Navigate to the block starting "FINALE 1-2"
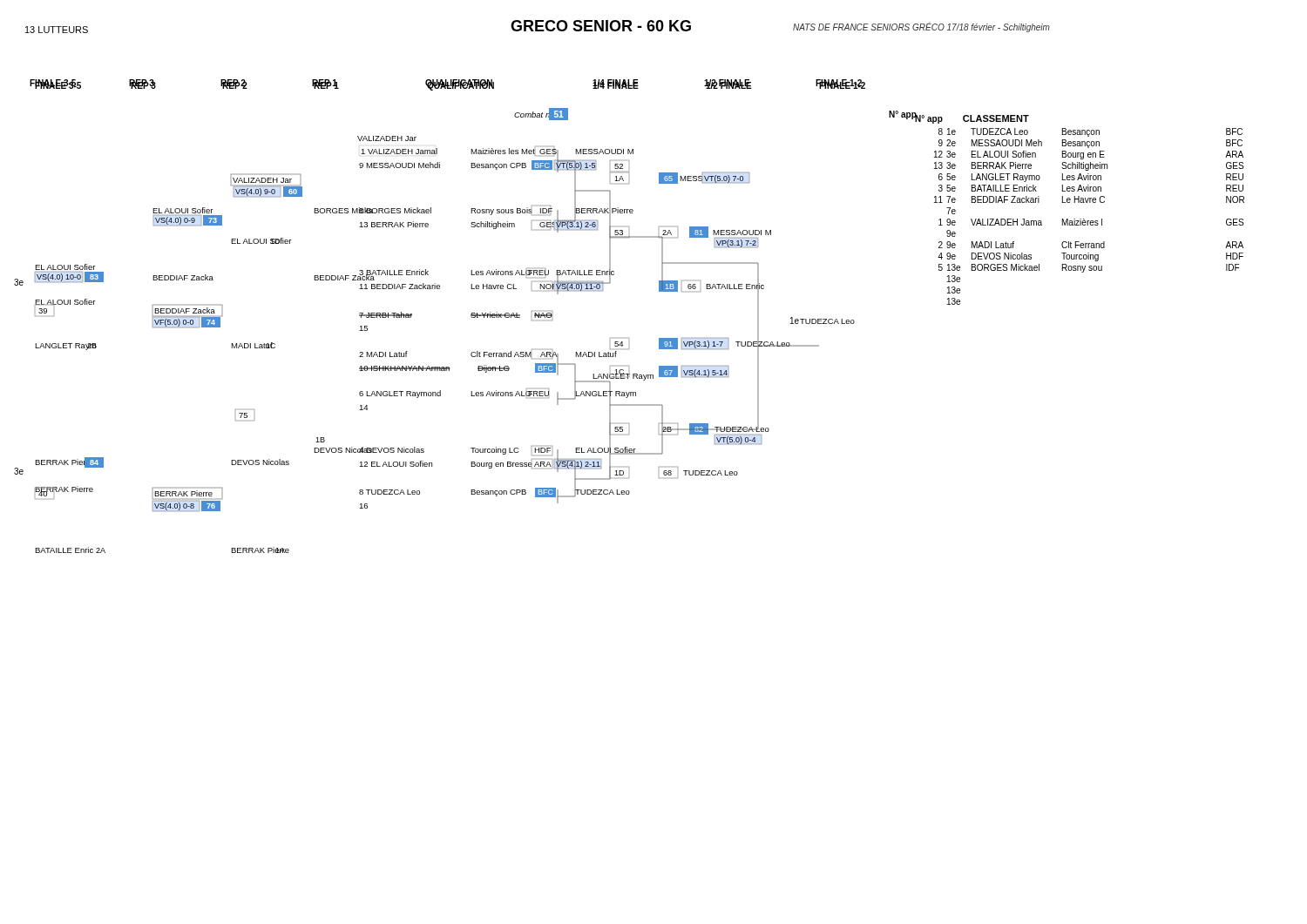The image size is (1307, 924). click(x=839, y=83)
